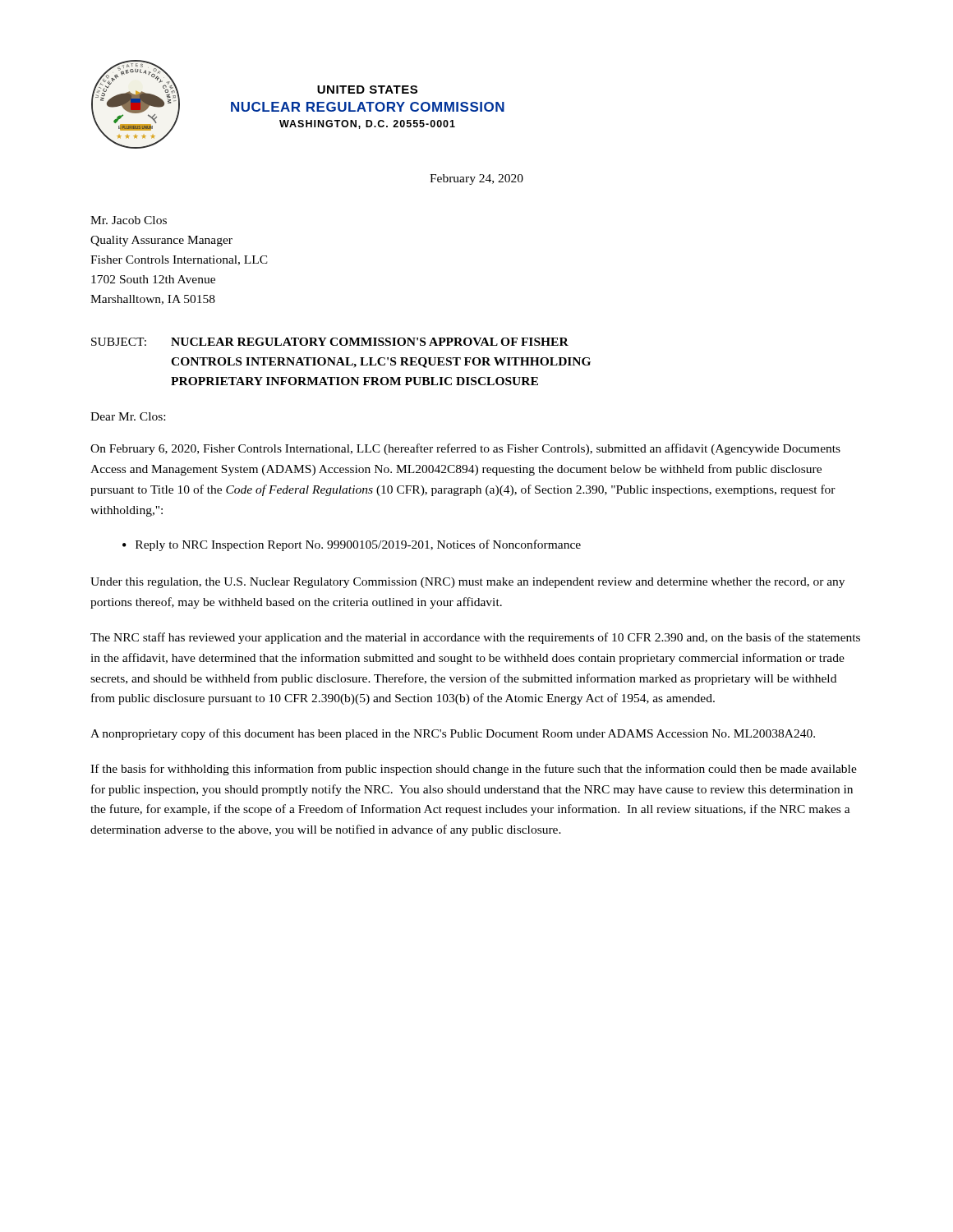The height and width of the screenshot is (1232, 953).
Task: Locate the region starting "On February 6, 2020,"
Action: coord(465,479)
